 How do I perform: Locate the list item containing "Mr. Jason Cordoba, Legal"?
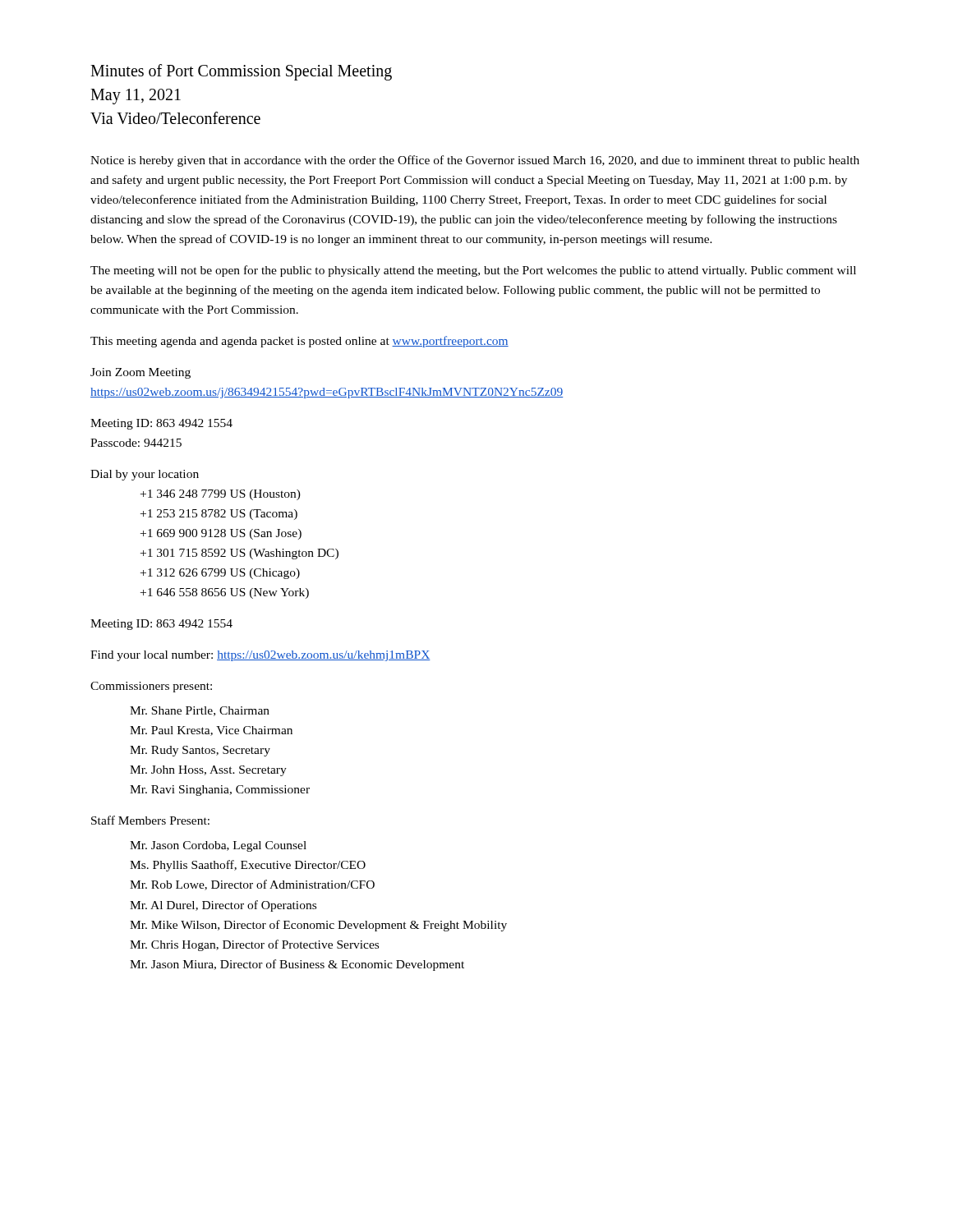pos(218,845)
